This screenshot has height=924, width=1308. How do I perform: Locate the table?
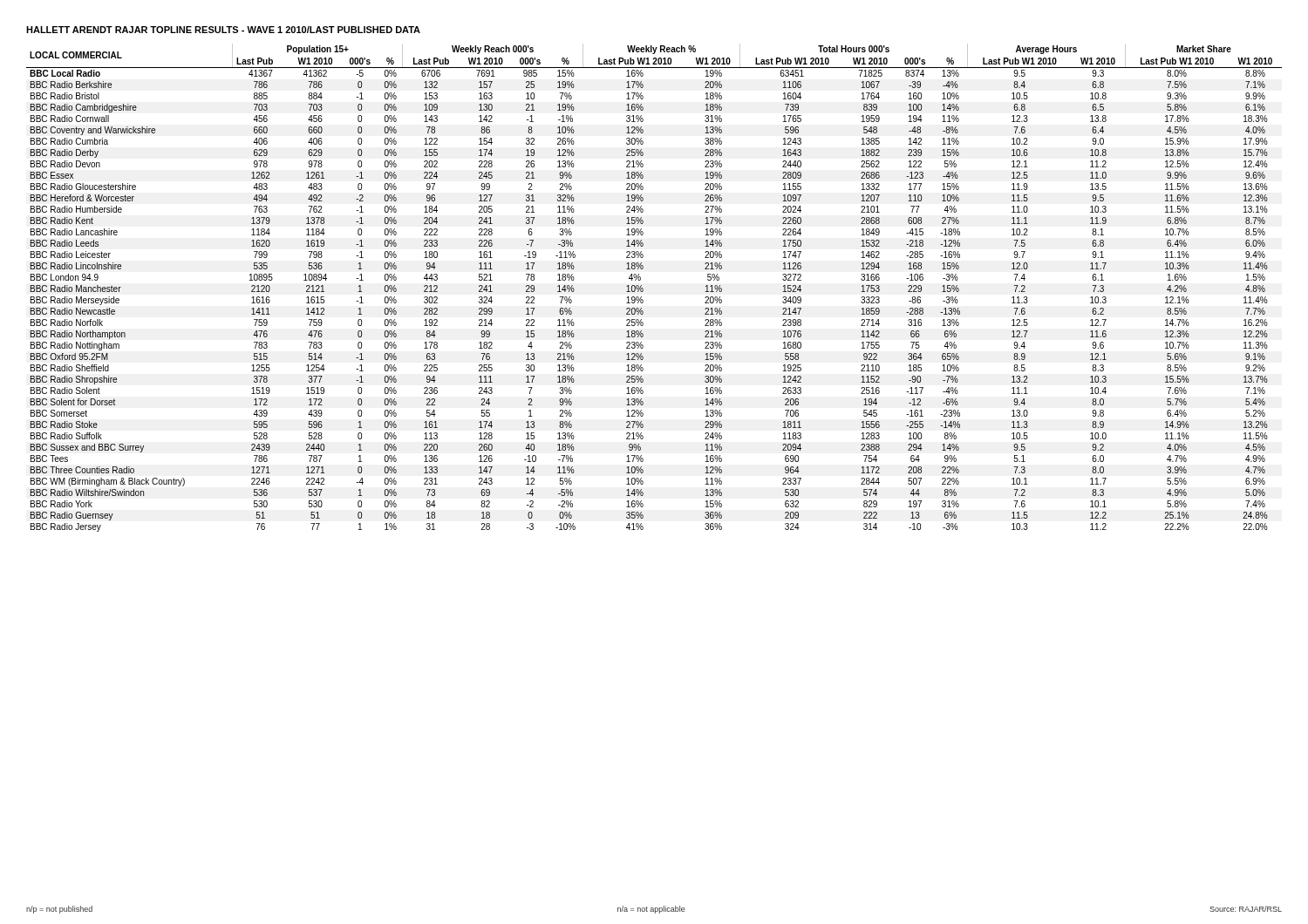tap(654, 288)
